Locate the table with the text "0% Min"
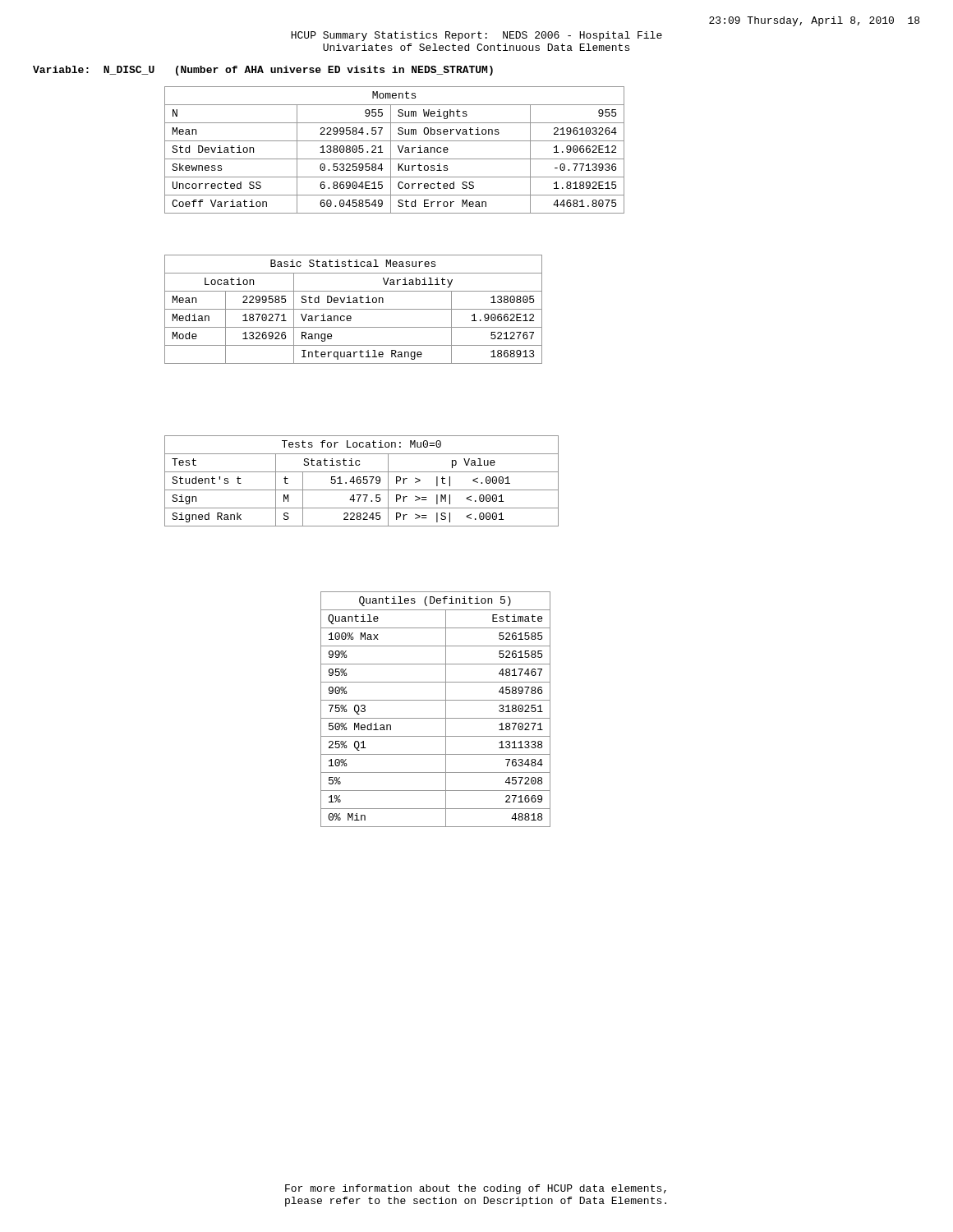This screenshot has width=953, height=1232. coord(435,709)
